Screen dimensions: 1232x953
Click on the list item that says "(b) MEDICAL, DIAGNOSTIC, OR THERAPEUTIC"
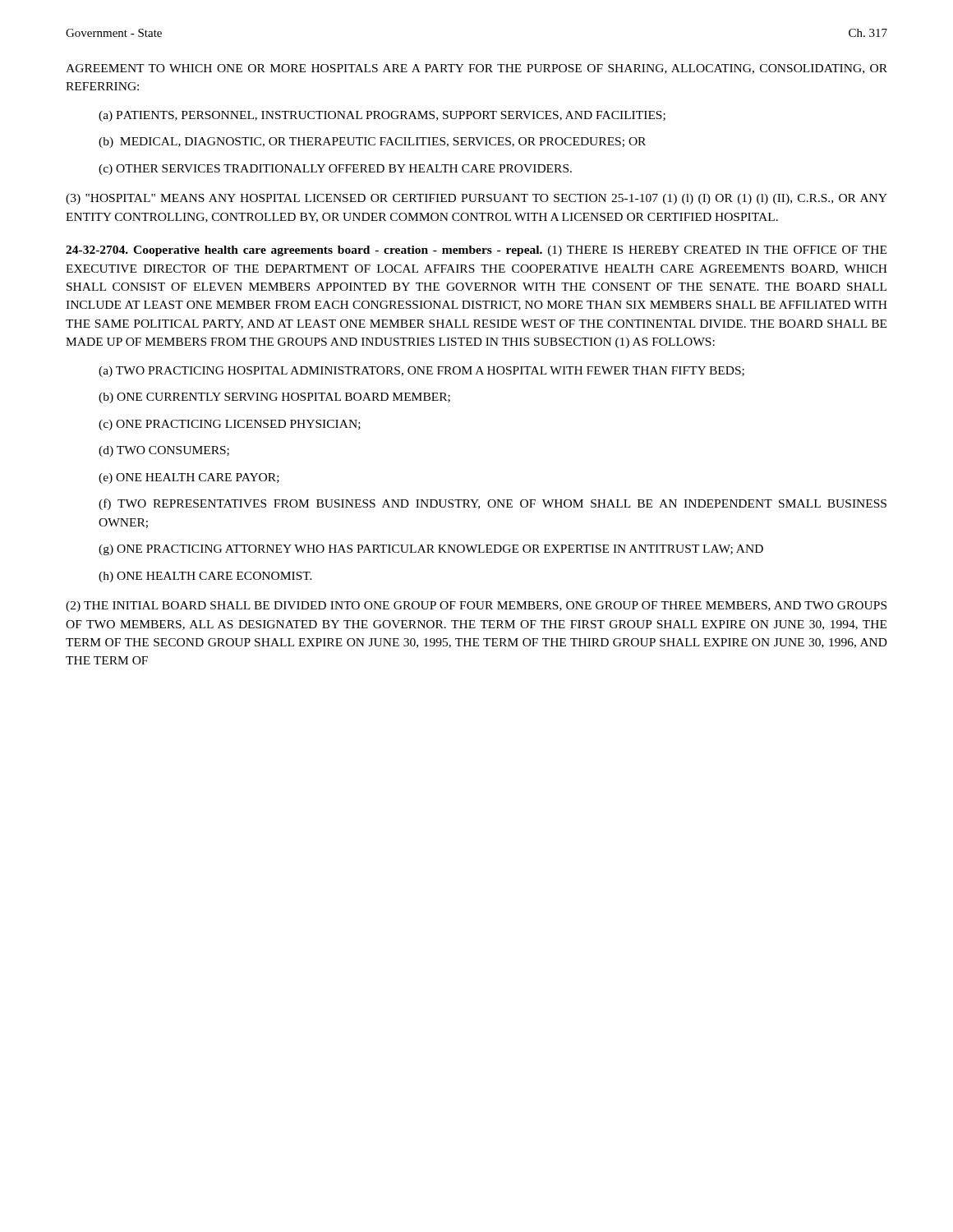[x=372, y=141]
